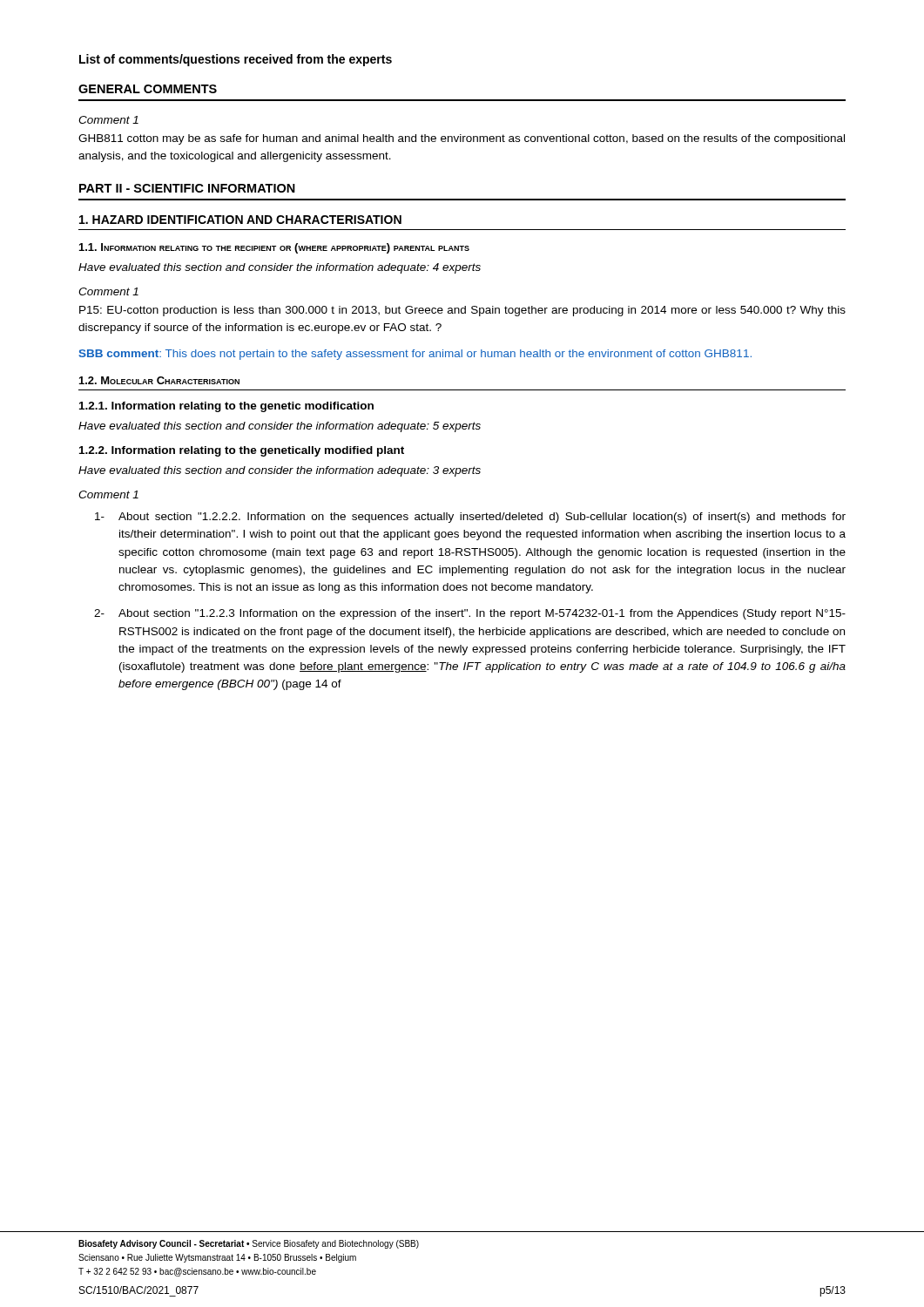The image size is (924, 1307).
Task: Select the passage starting "1.2. Molecular Characterisation"
Action: [159, 380]
